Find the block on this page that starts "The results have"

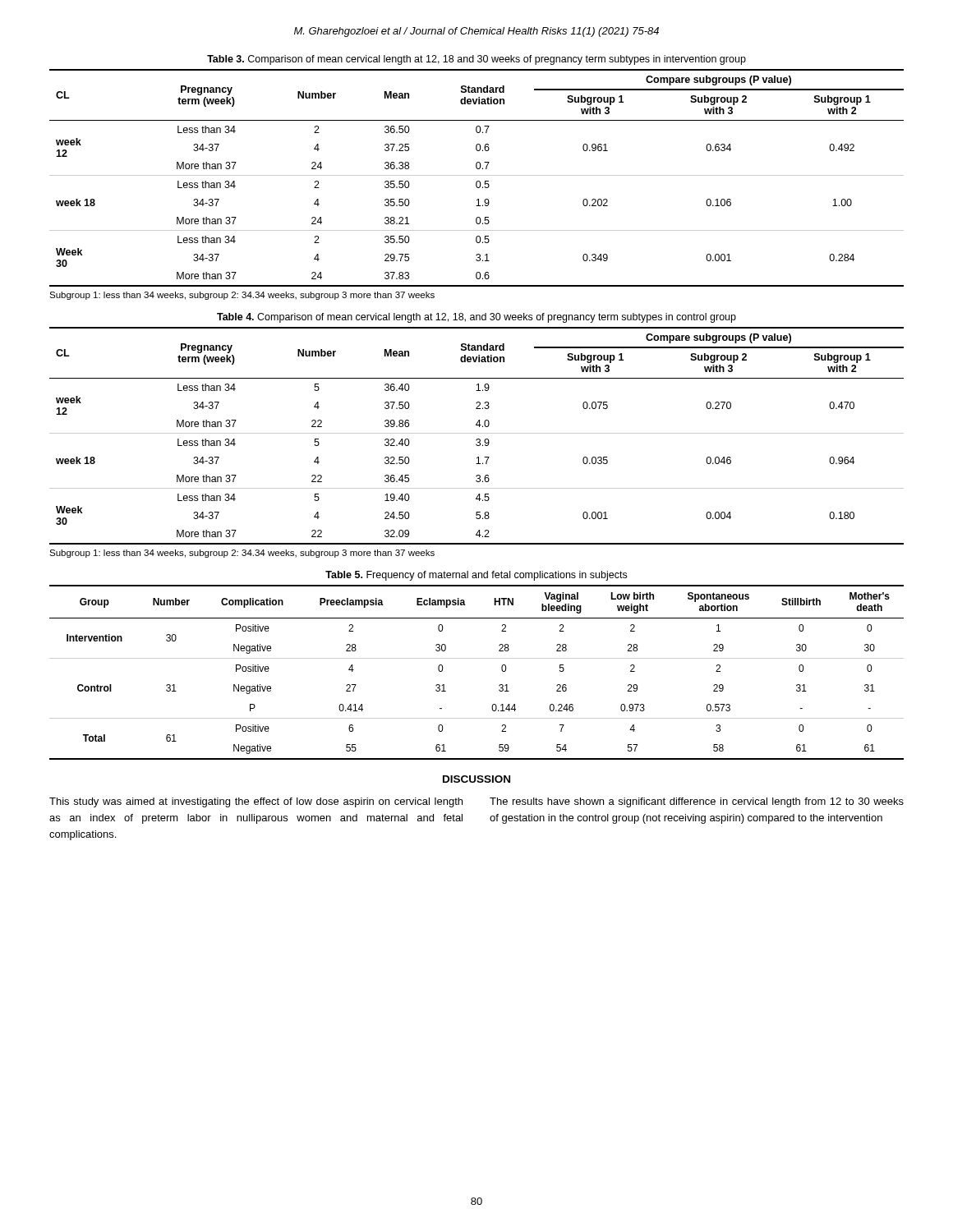[697, 809]
